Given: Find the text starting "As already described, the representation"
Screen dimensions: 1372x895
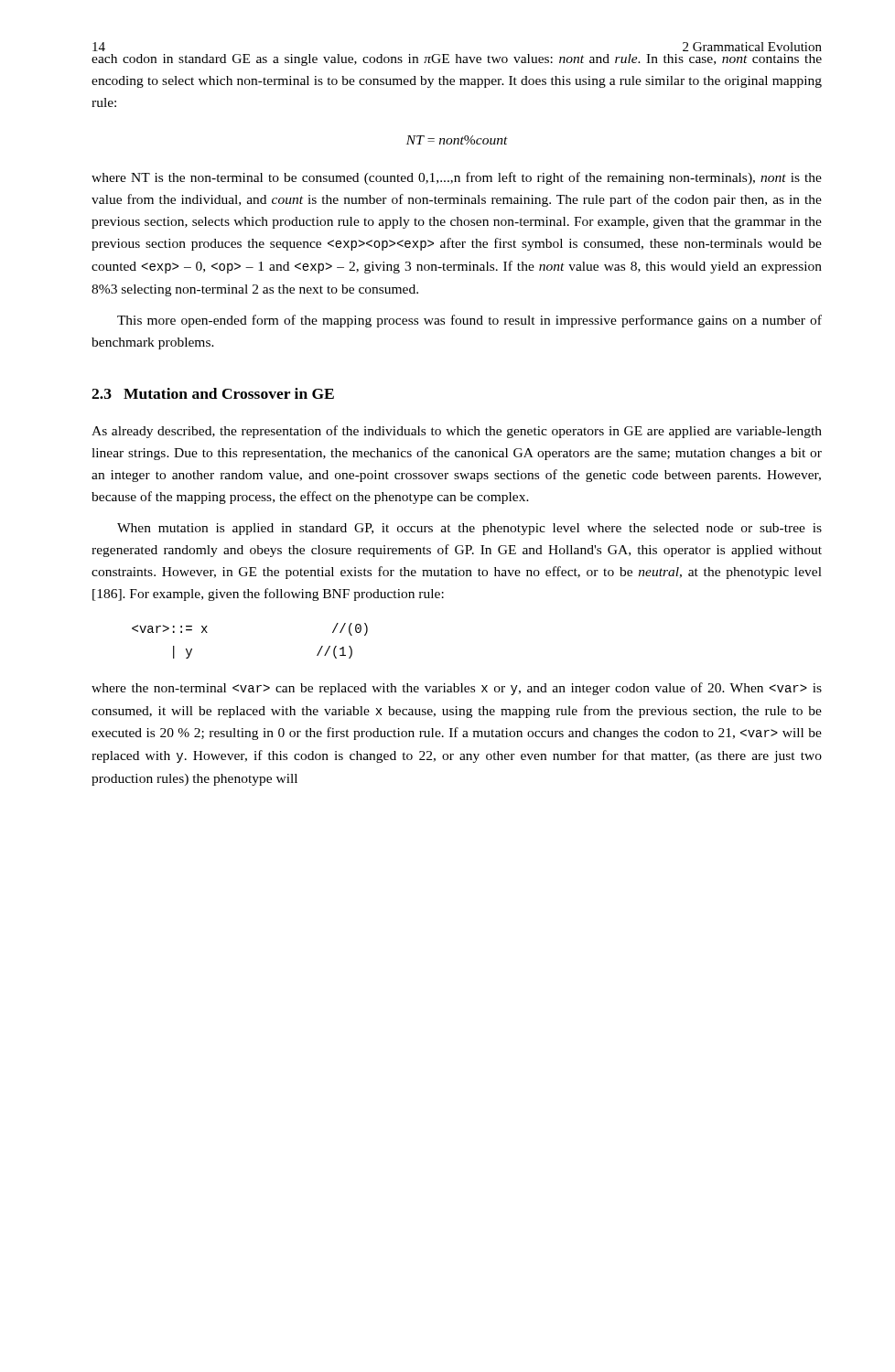Looking at the screenshot, I should pos(457,512).
